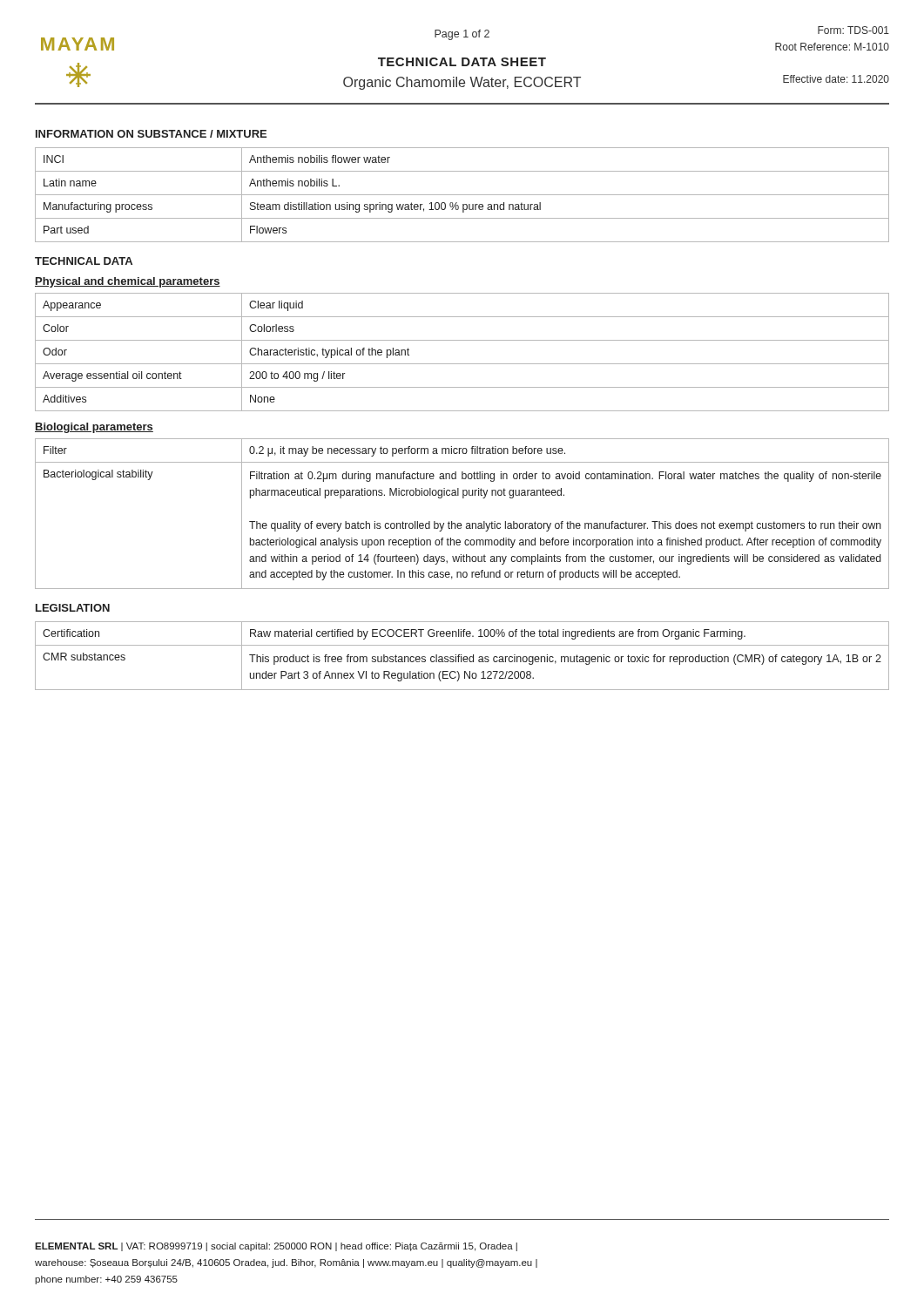Screen dimensions: 1307x924
Task: Find the title containing "Organic Chamomile Water,"
Action: [462, 82]
